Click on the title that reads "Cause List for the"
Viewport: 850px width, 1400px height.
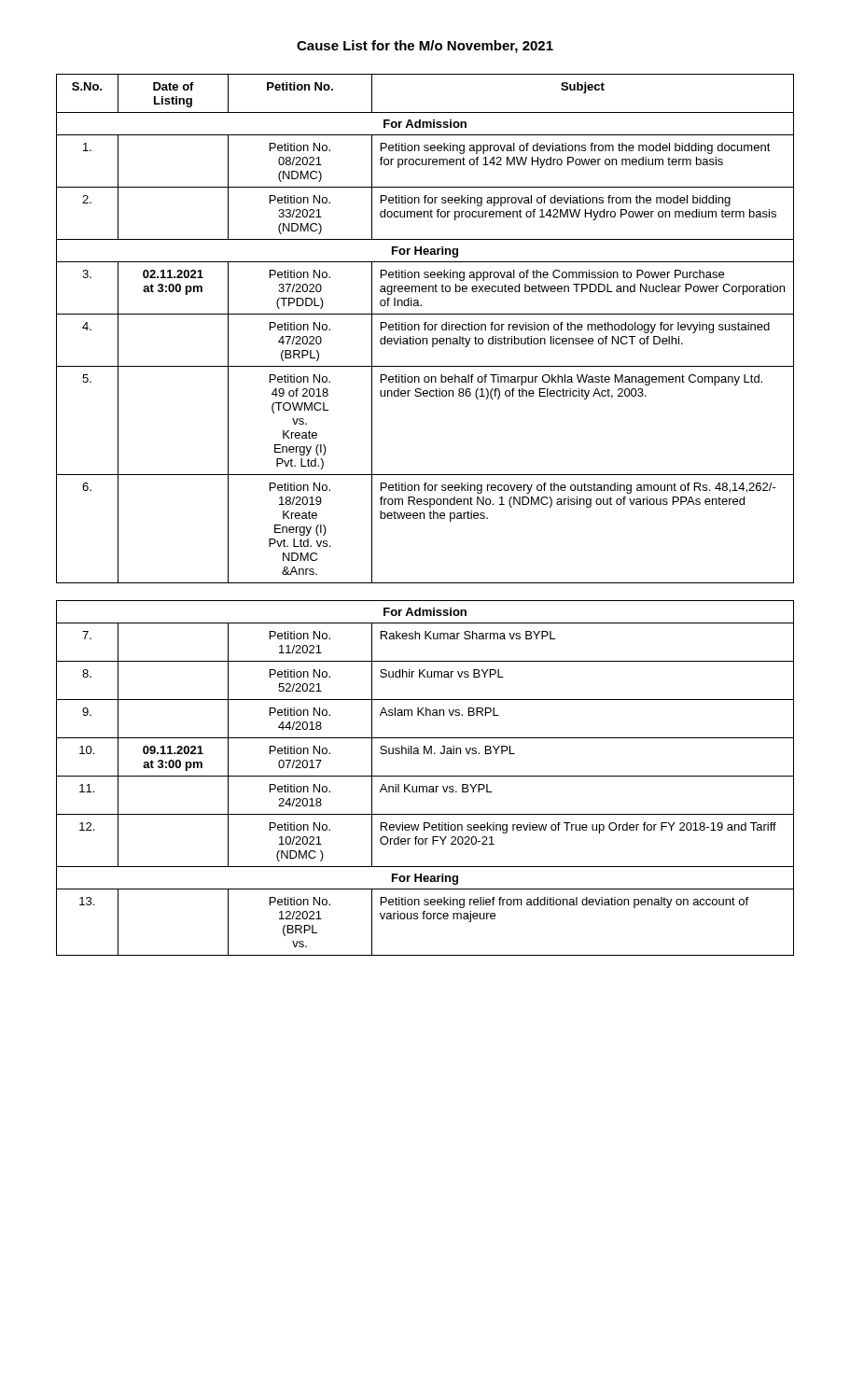[x=425, y=45]
